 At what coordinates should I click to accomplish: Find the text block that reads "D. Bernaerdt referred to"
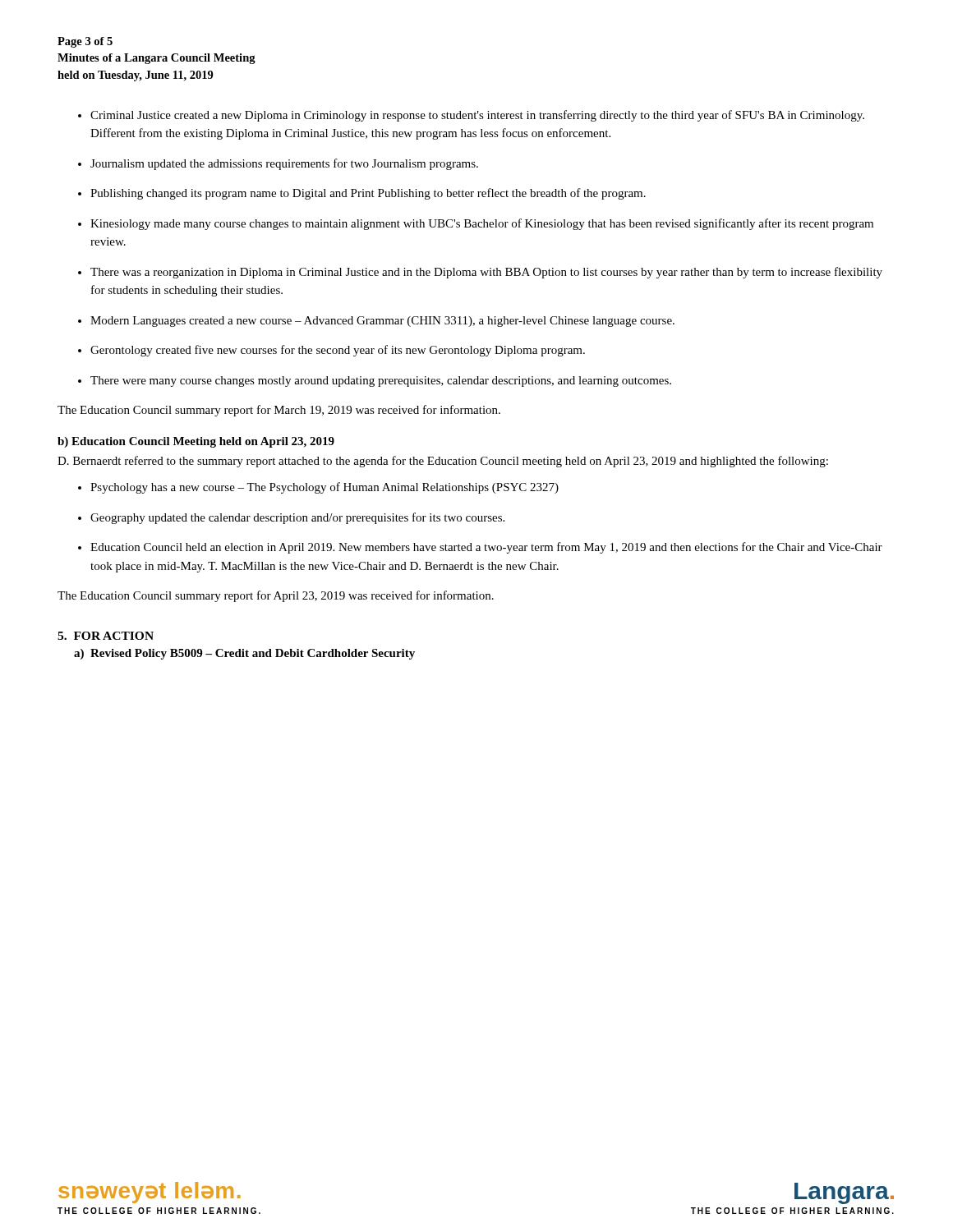(x=443, y=461)
